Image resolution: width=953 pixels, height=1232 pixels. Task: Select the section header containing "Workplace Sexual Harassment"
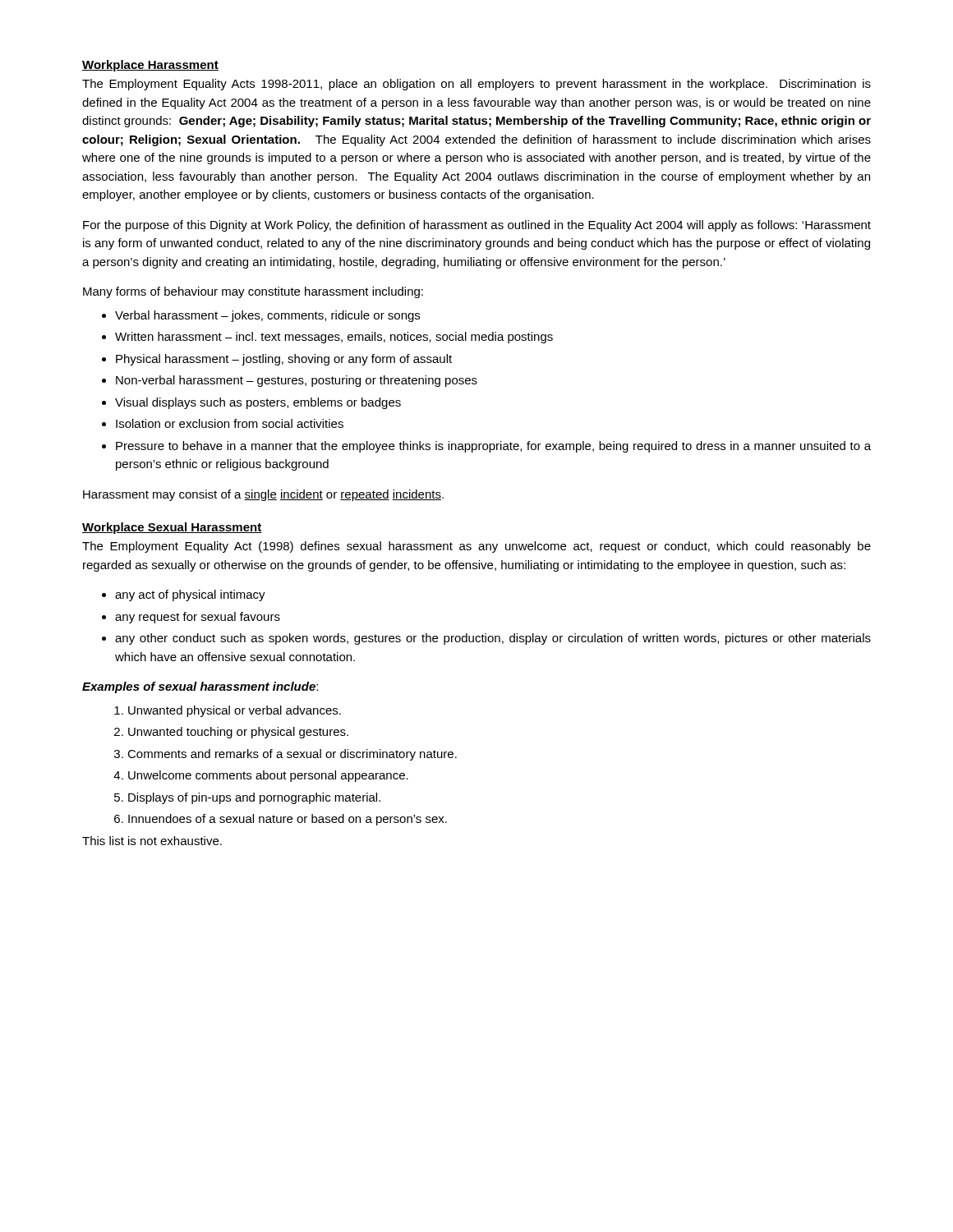click(x=172, y=528)
